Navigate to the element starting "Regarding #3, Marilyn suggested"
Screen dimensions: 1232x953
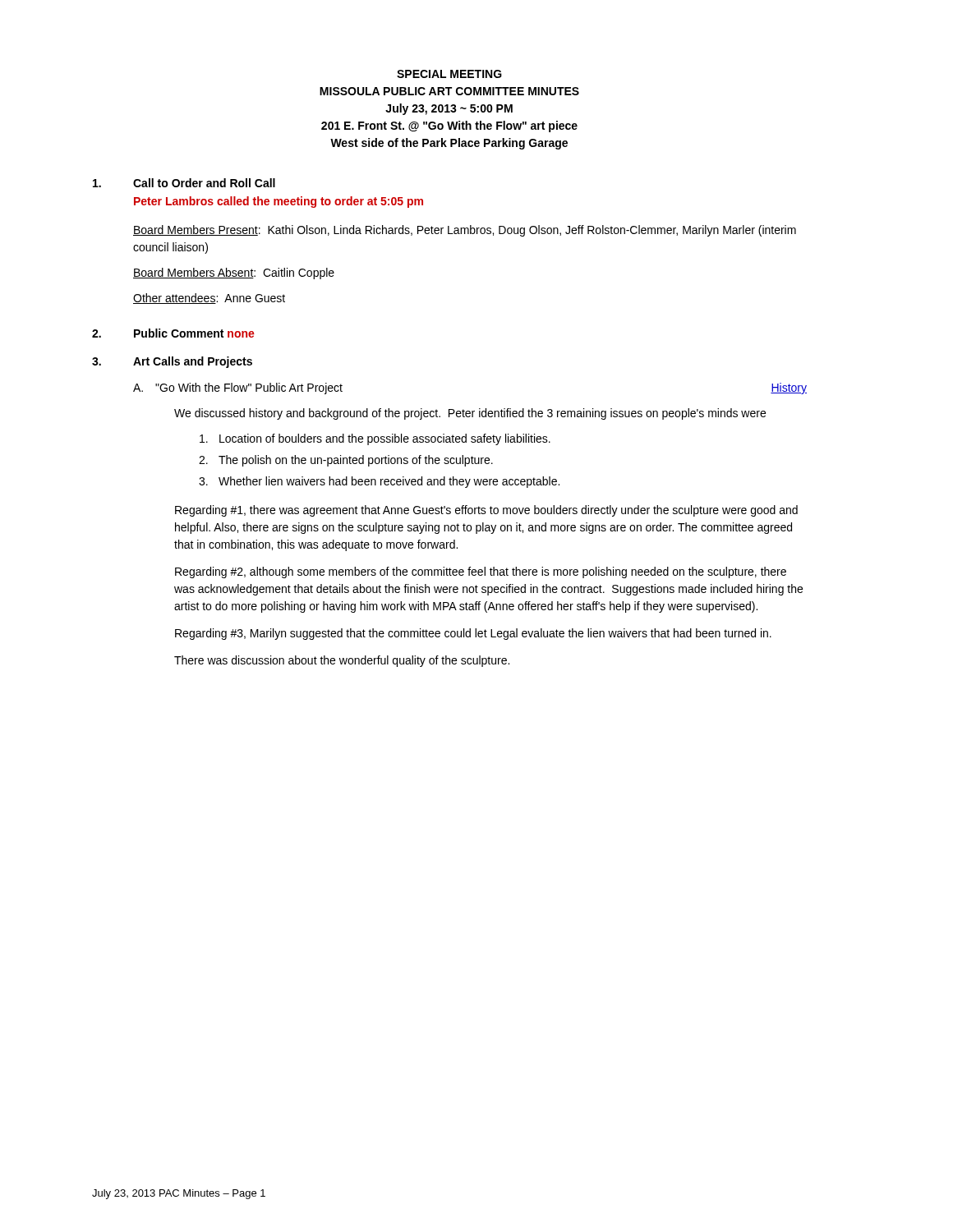[x=473, y=633]
